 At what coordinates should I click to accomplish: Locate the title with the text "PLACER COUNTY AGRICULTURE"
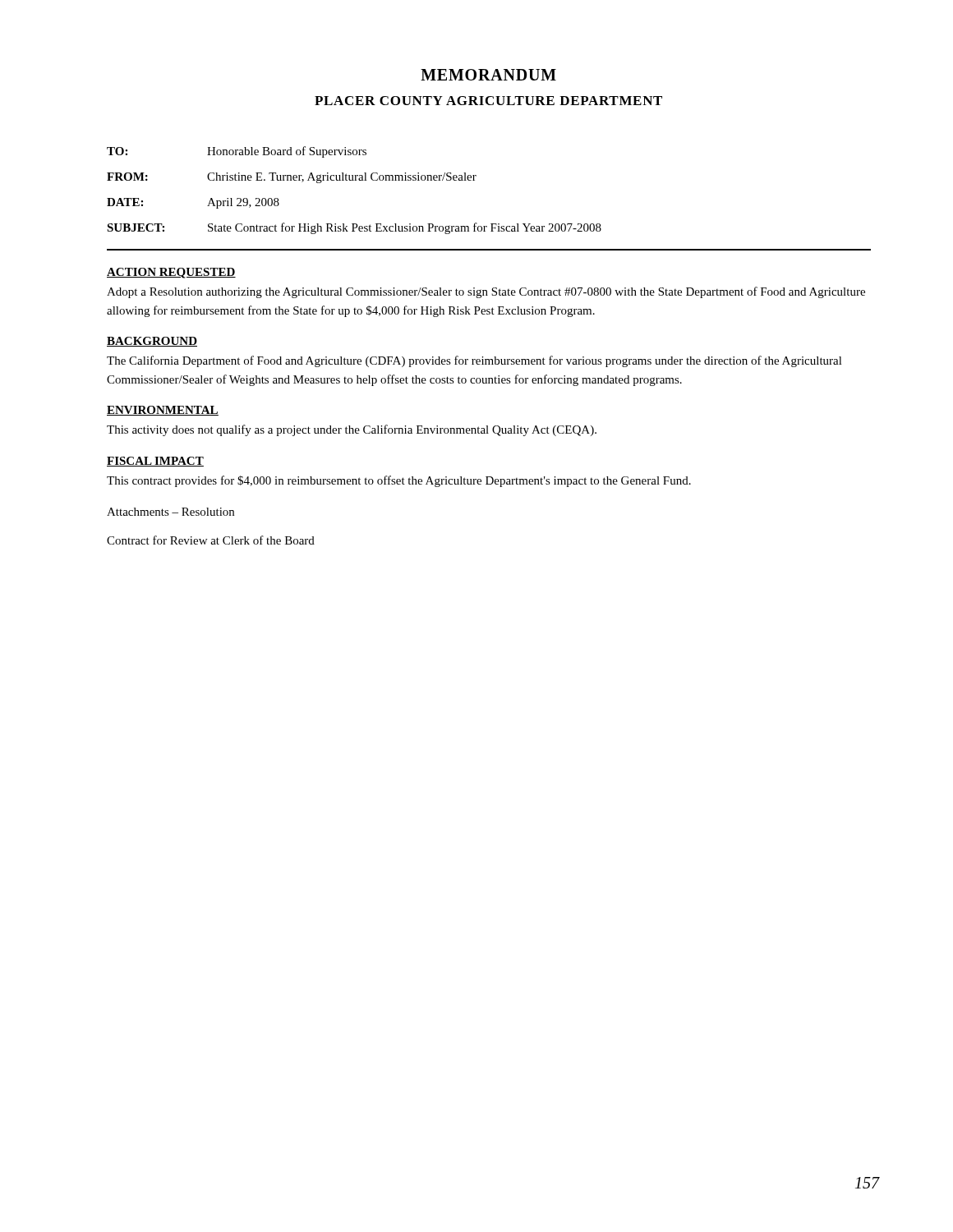pyautogui.click(x=489, y=101)
